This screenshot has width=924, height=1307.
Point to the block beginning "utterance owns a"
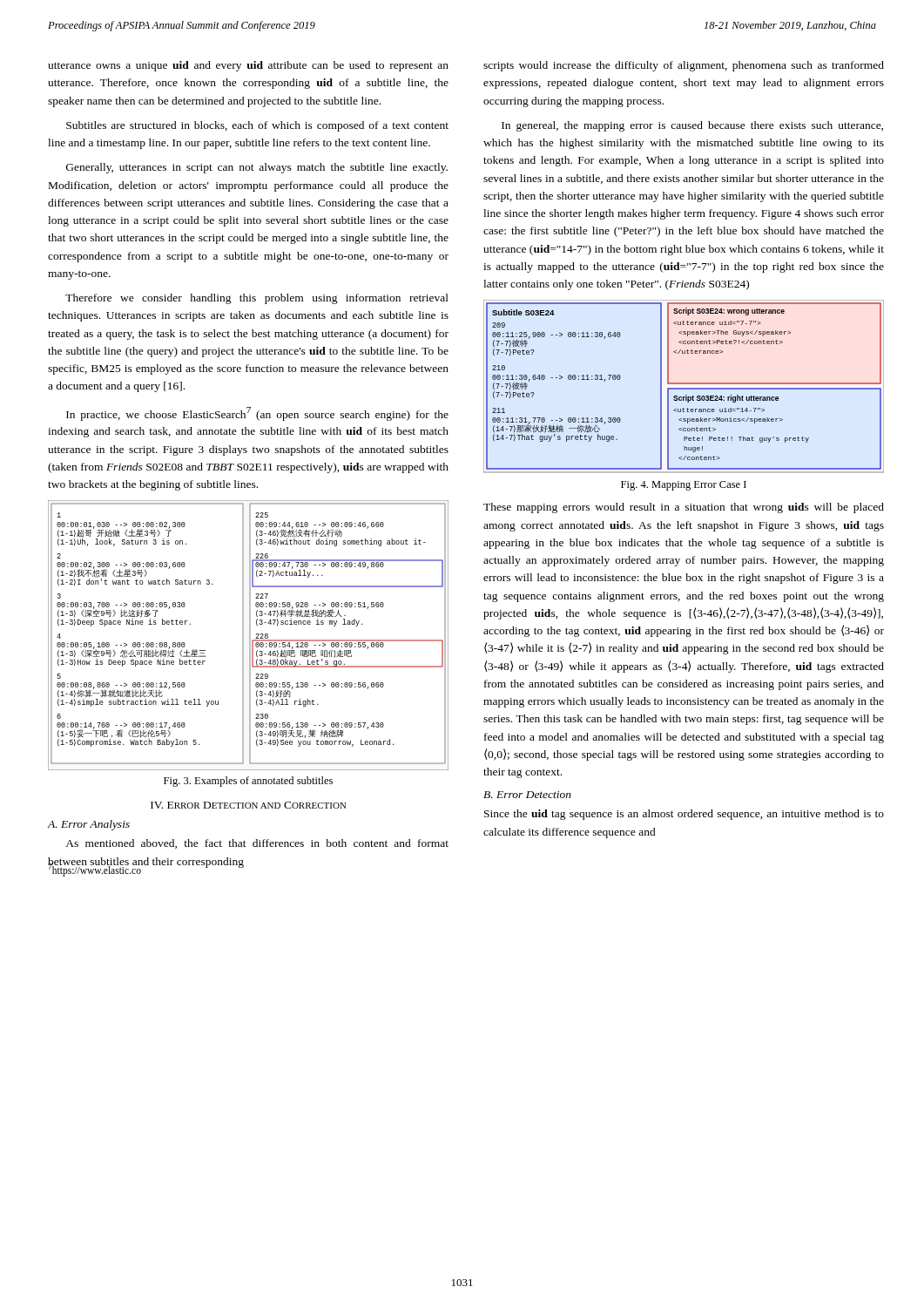point(248,66)
